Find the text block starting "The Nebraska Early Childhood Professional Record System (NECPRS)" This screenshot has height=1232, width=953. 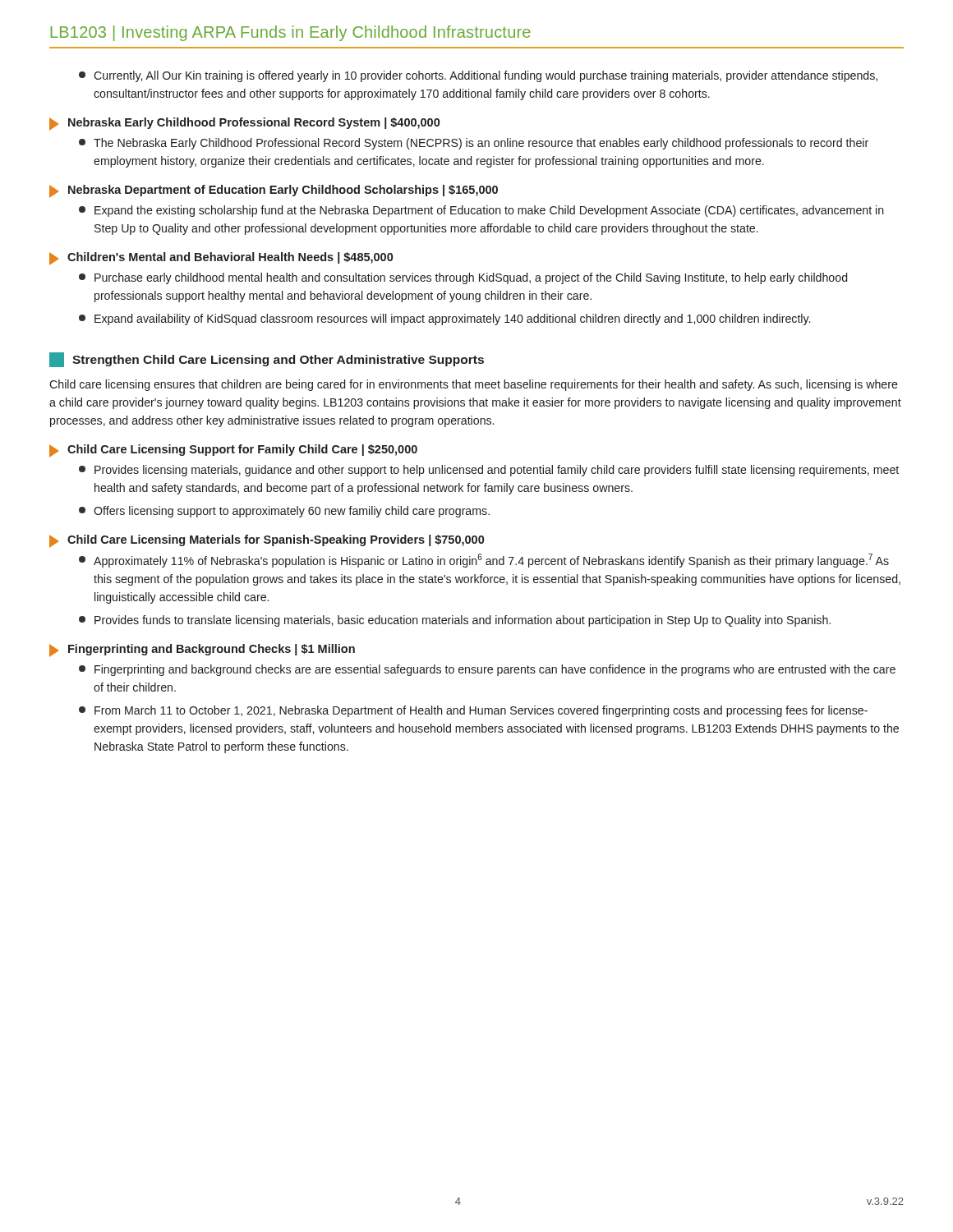point(476,152)
